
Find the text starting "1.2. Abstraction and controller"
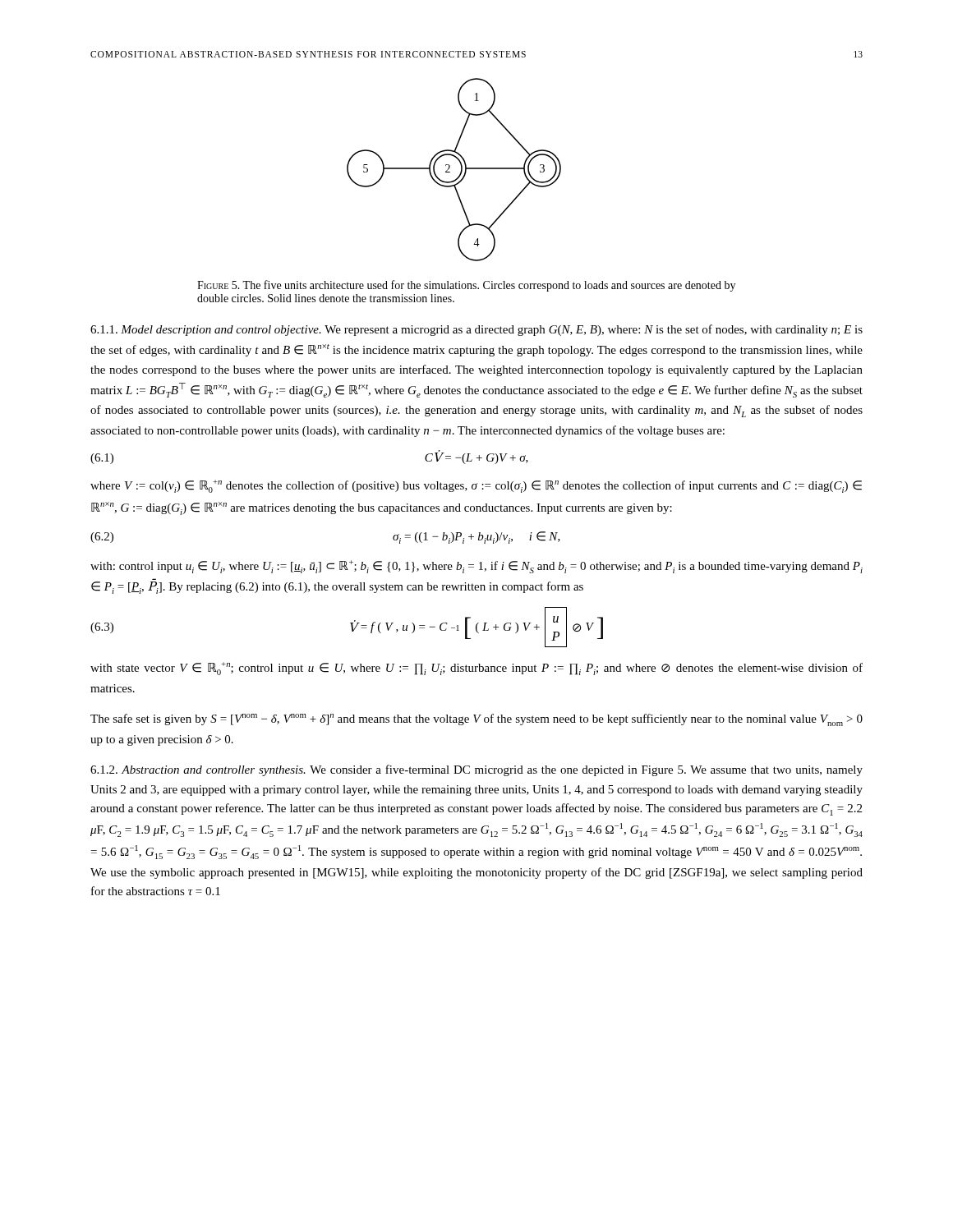pyautogui.click(x=476, y=831)
